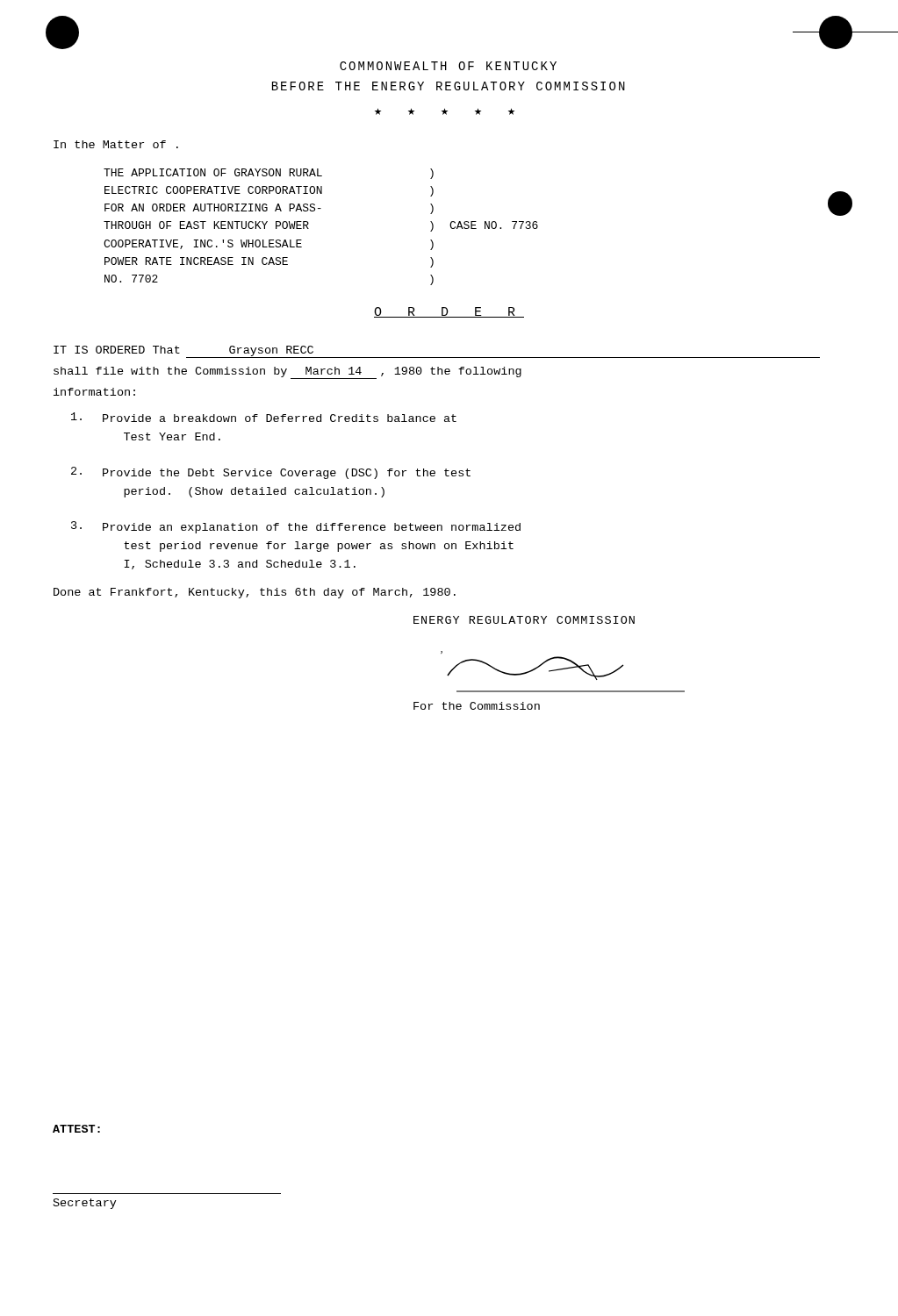
Task: Find the text block starting "Provide a breakdown of"
Action: pos(264,429)
